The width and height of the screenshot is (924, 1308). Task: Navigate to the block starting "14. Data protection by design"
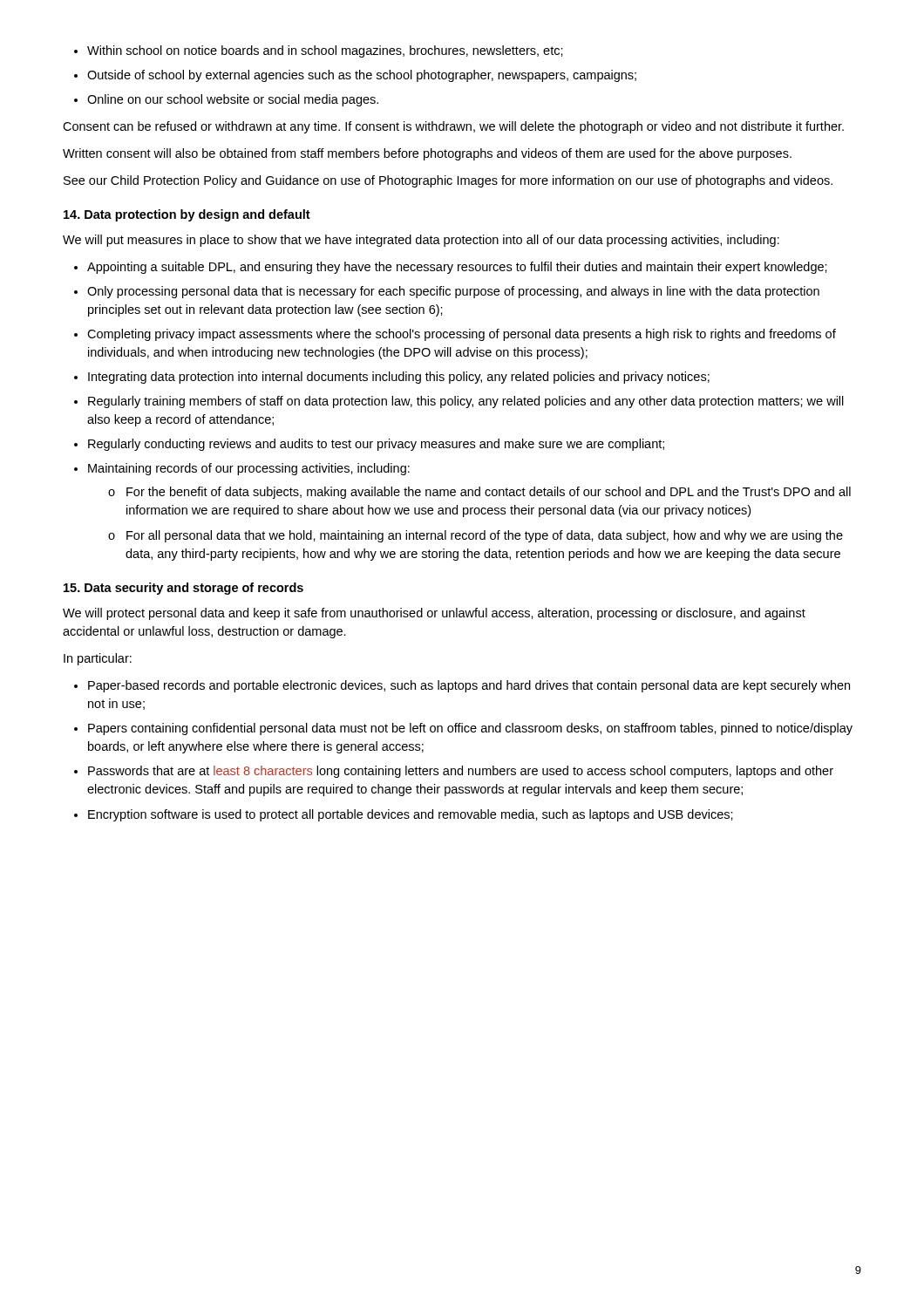coord(187,215)
